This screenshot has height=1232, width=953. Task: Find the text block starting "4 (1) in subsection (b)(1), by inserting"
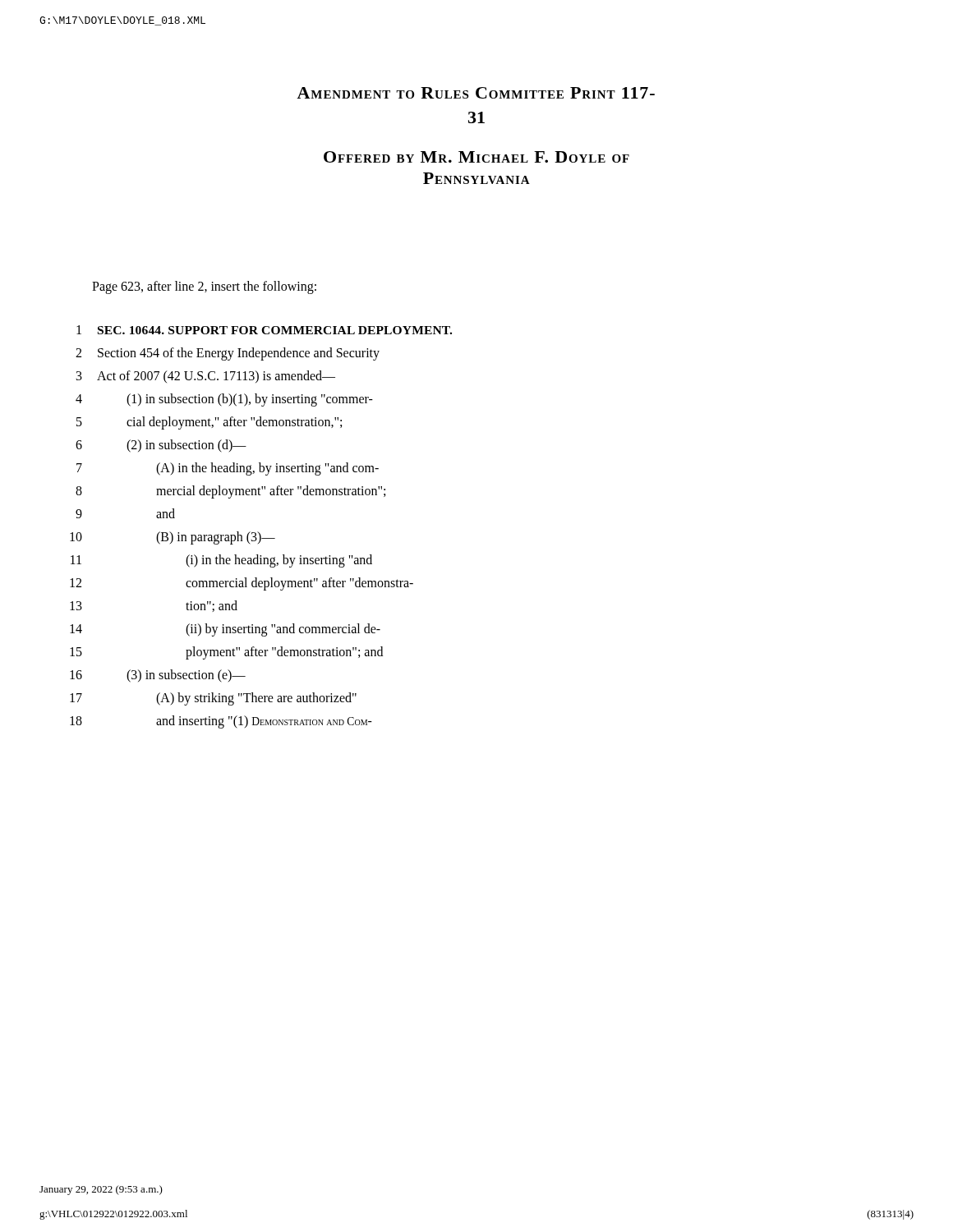[x=224, y=400]
